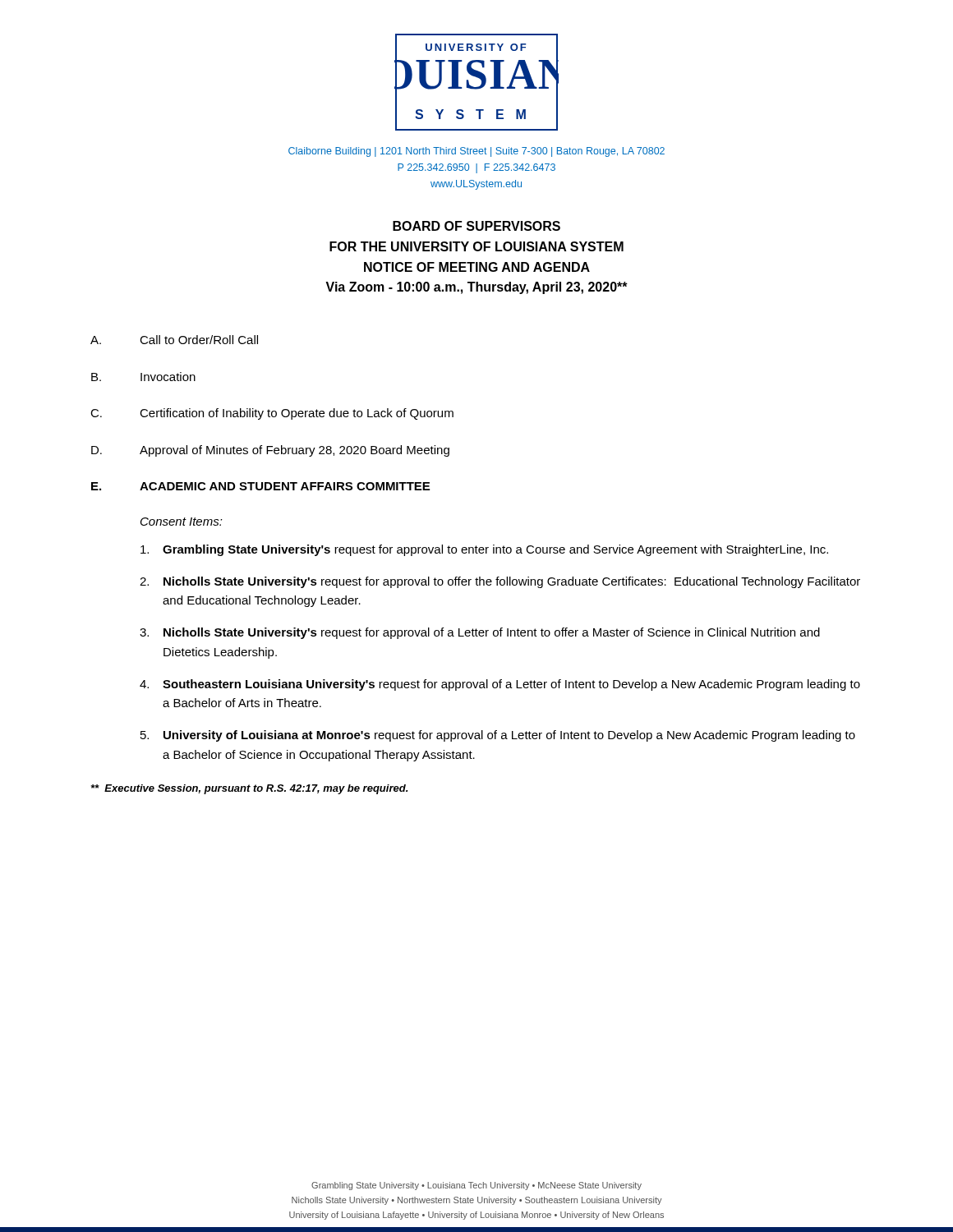The height and width of the screenshot is (1232, 953).
Task: Find the region starting "A. Call to Order/Roll Call"
Action: 174,340
